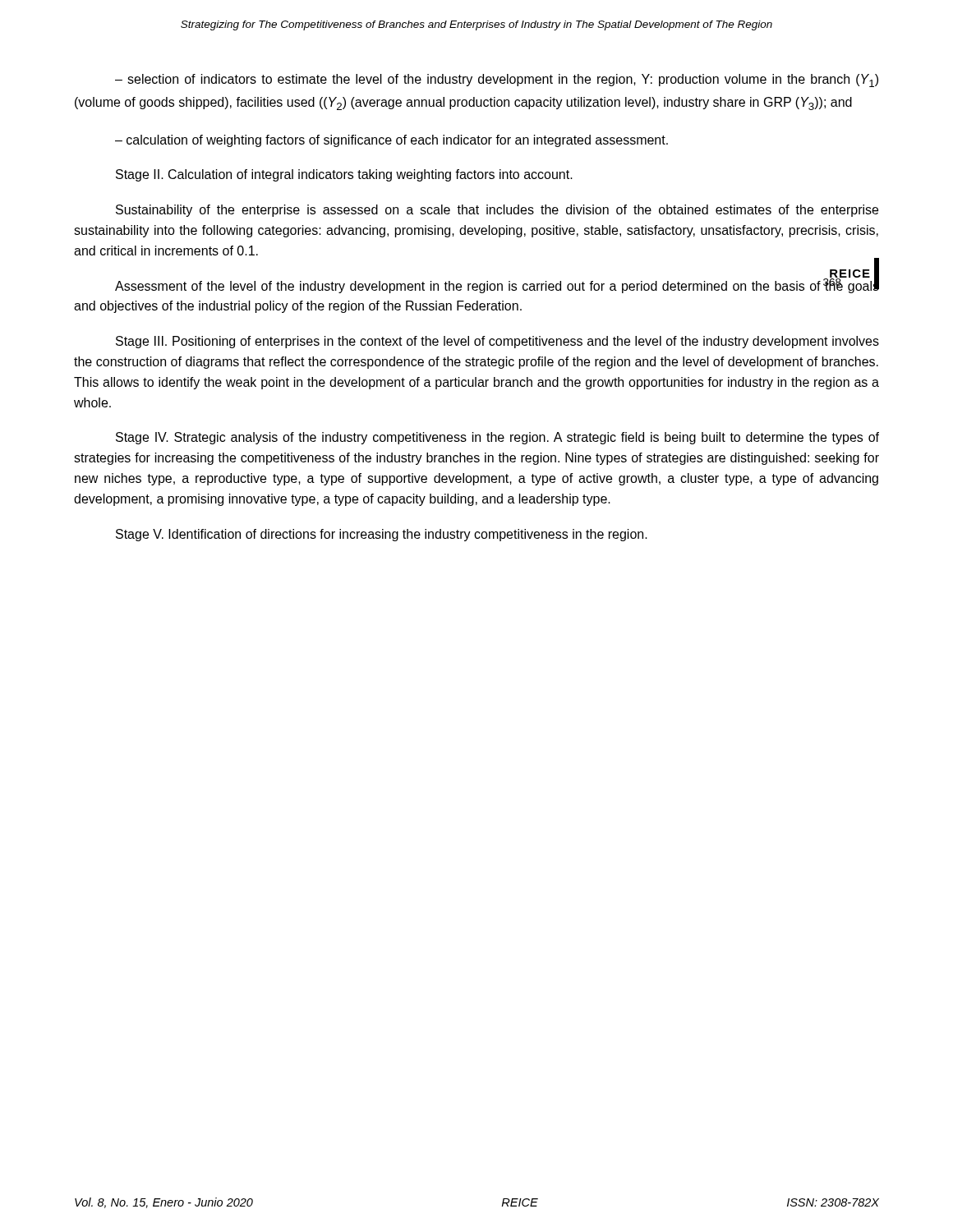Select the element starting "– selection of"

(x=476, y=92)
